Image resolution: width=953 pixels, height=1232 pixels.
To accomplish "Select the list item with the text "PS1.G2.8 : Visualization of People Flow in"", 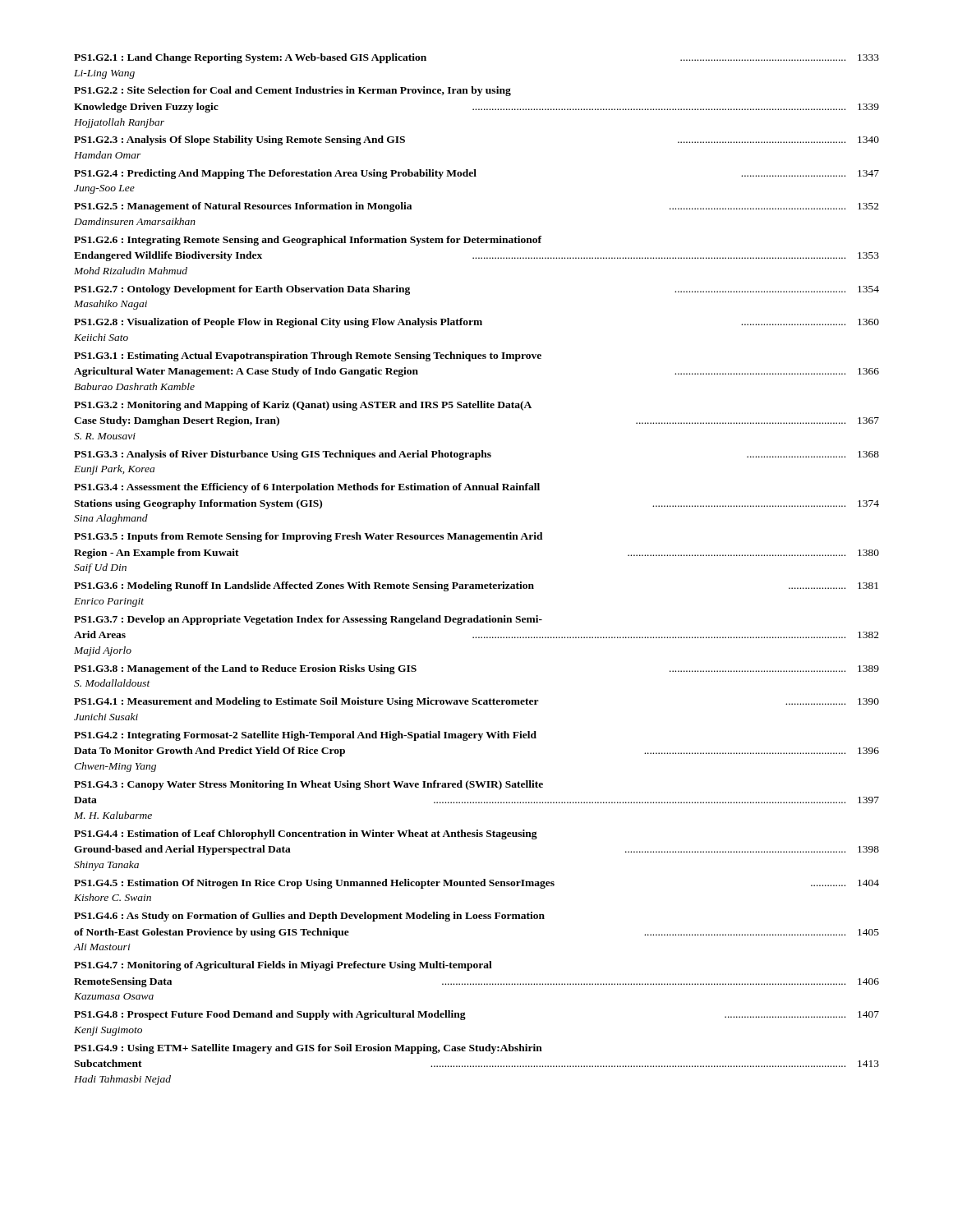I will coord(476,330).
